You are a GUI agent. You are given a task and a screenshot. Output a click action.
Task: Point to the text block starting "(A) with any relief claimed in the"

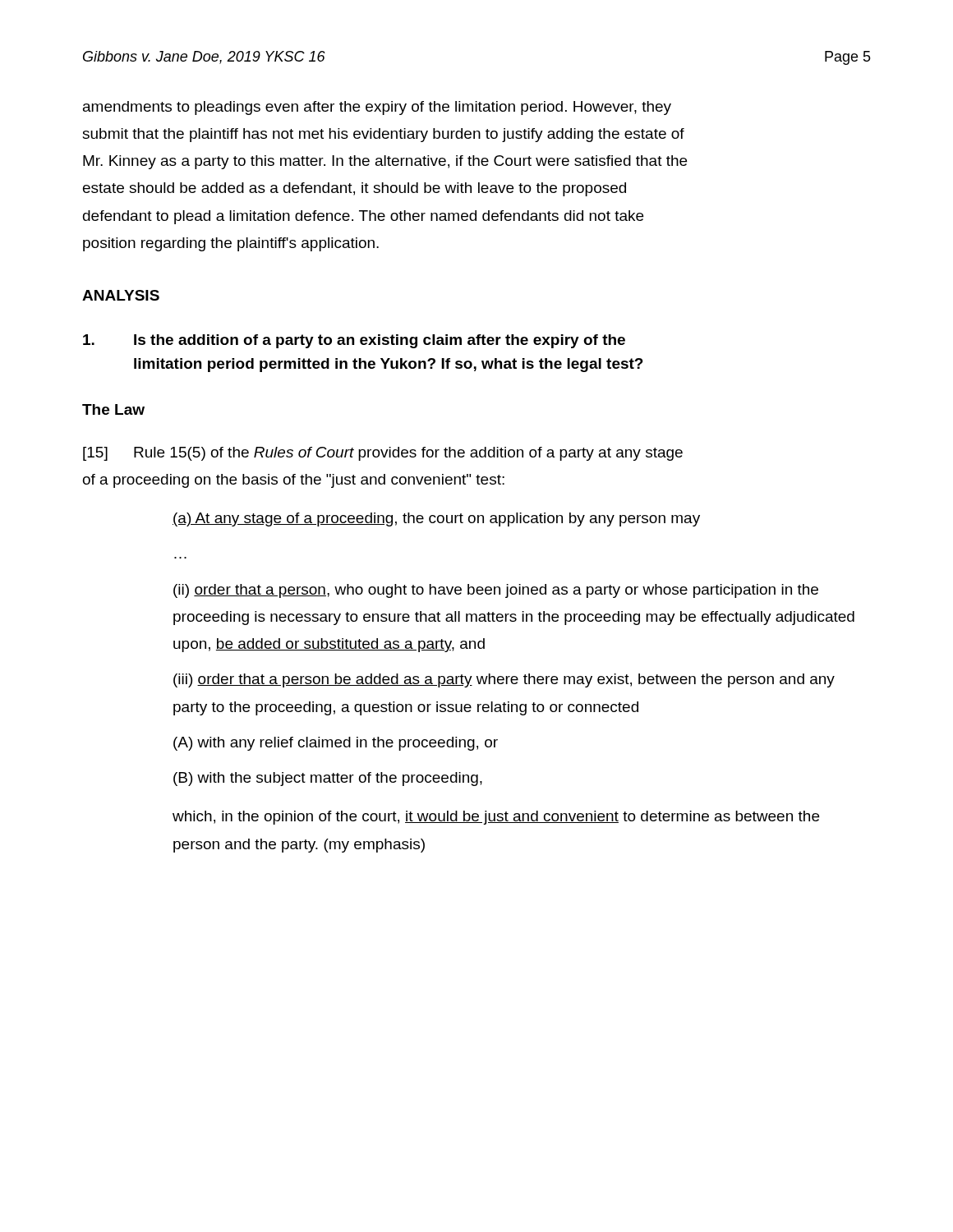click(336, 744)
